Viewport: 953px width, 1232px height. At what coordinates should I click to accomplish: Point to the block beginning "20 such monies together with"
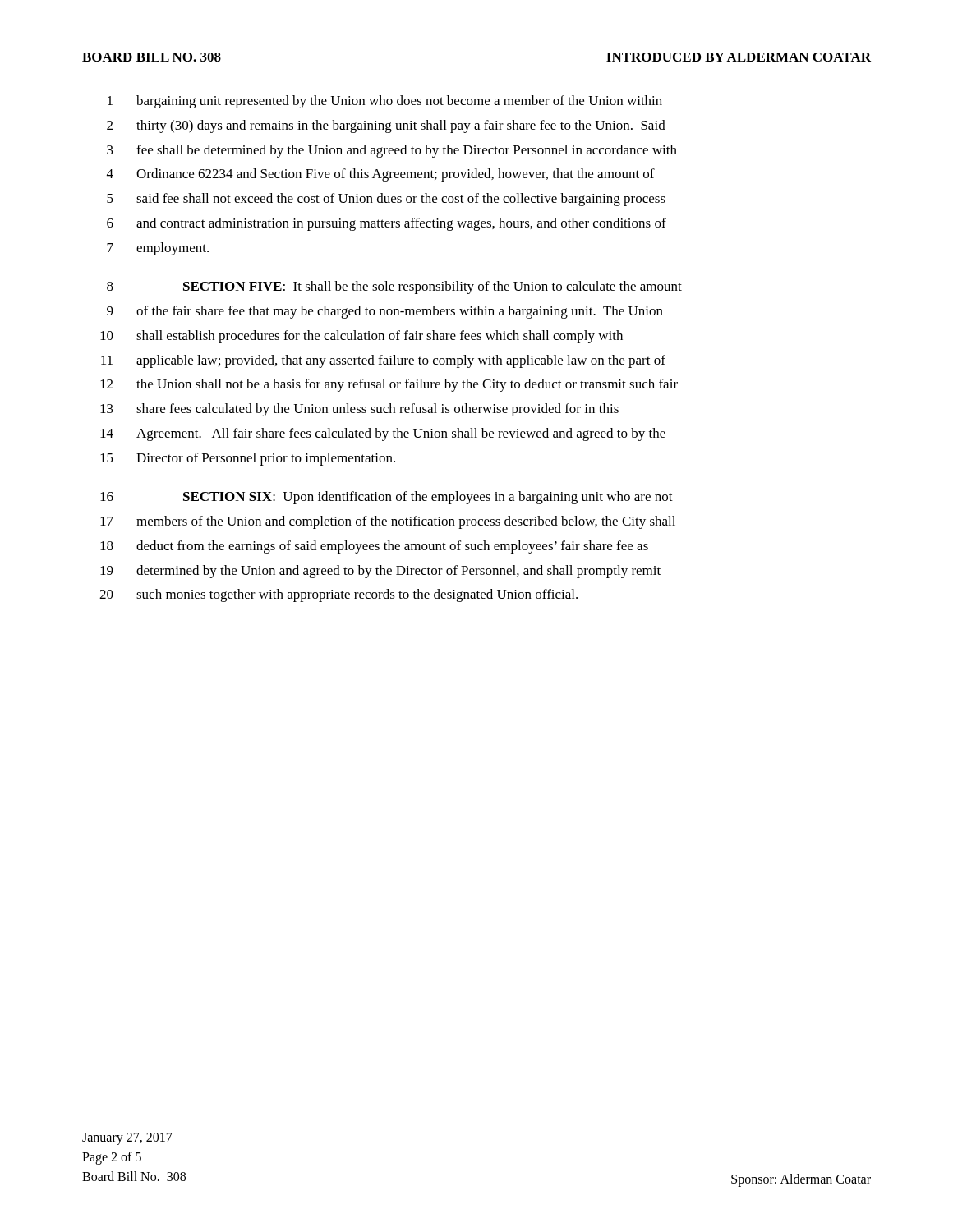(x=476, y=595)
